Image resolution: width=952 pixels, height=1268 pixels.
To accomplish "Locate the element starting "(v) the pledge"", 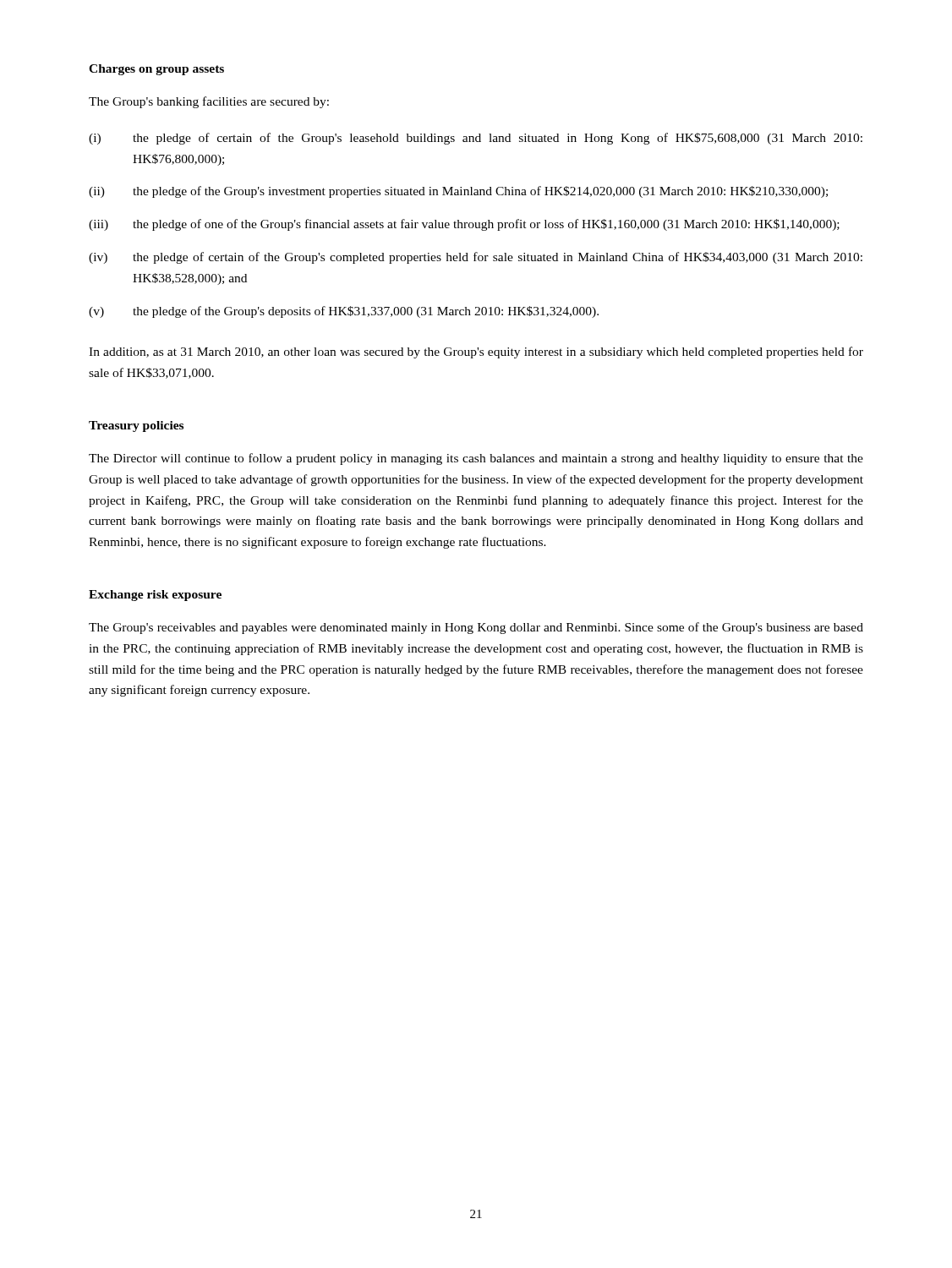I will (476, 311).
